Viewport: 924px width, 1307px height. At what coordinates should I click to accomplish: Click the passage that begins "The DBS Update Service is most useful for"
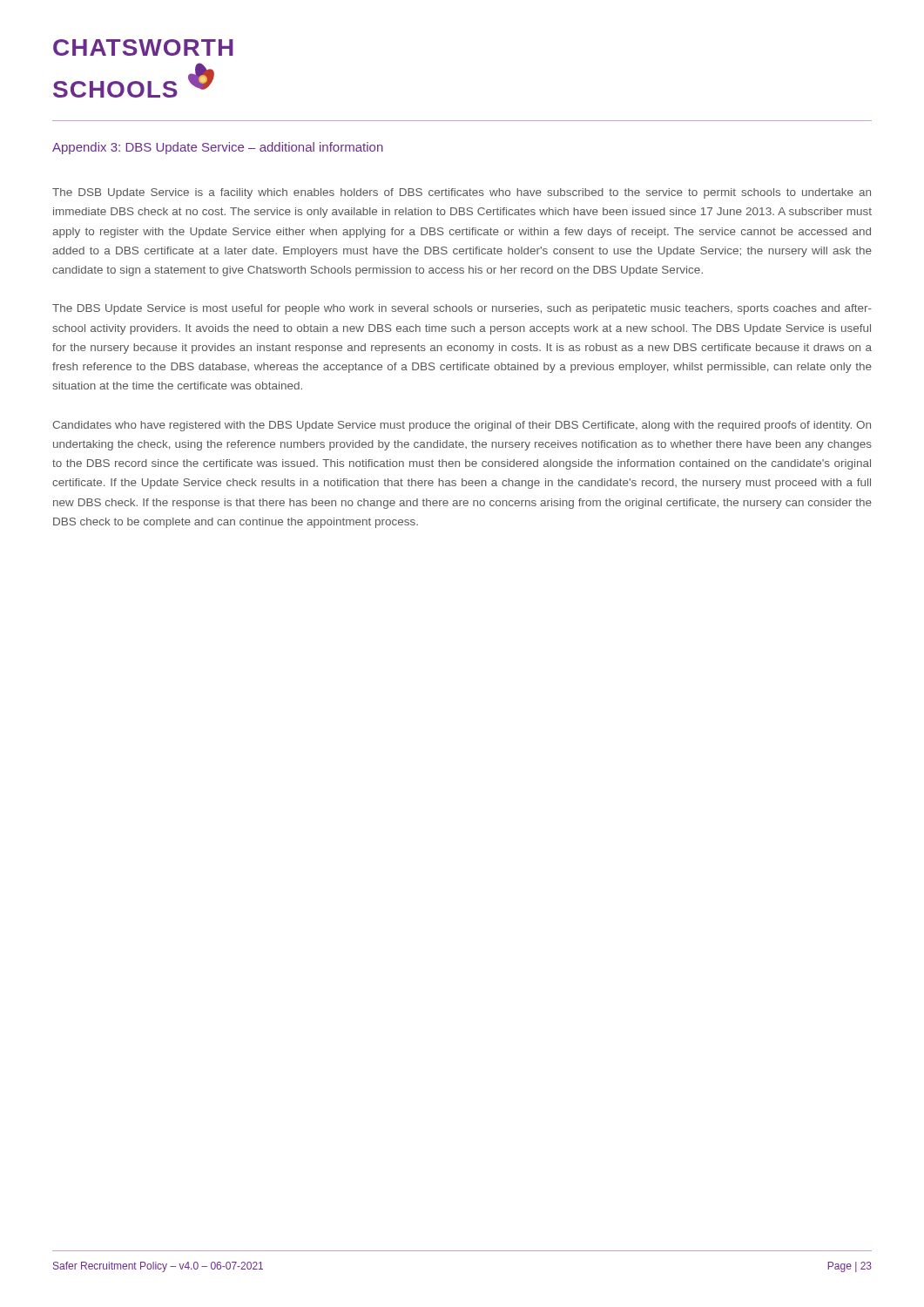click(x=462, y=347)
